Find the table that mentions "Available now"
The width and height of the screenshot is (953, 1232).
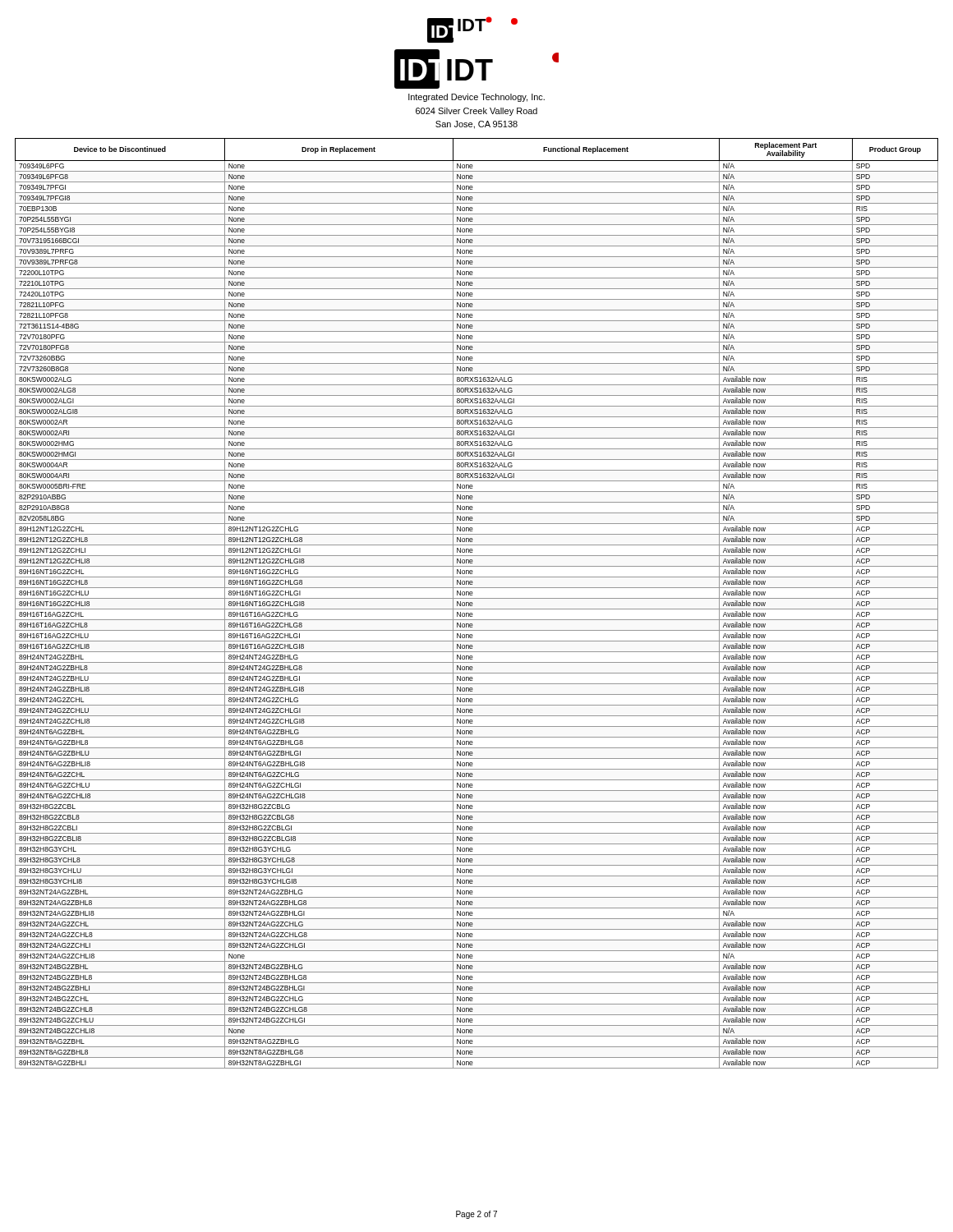click(476, 603)
